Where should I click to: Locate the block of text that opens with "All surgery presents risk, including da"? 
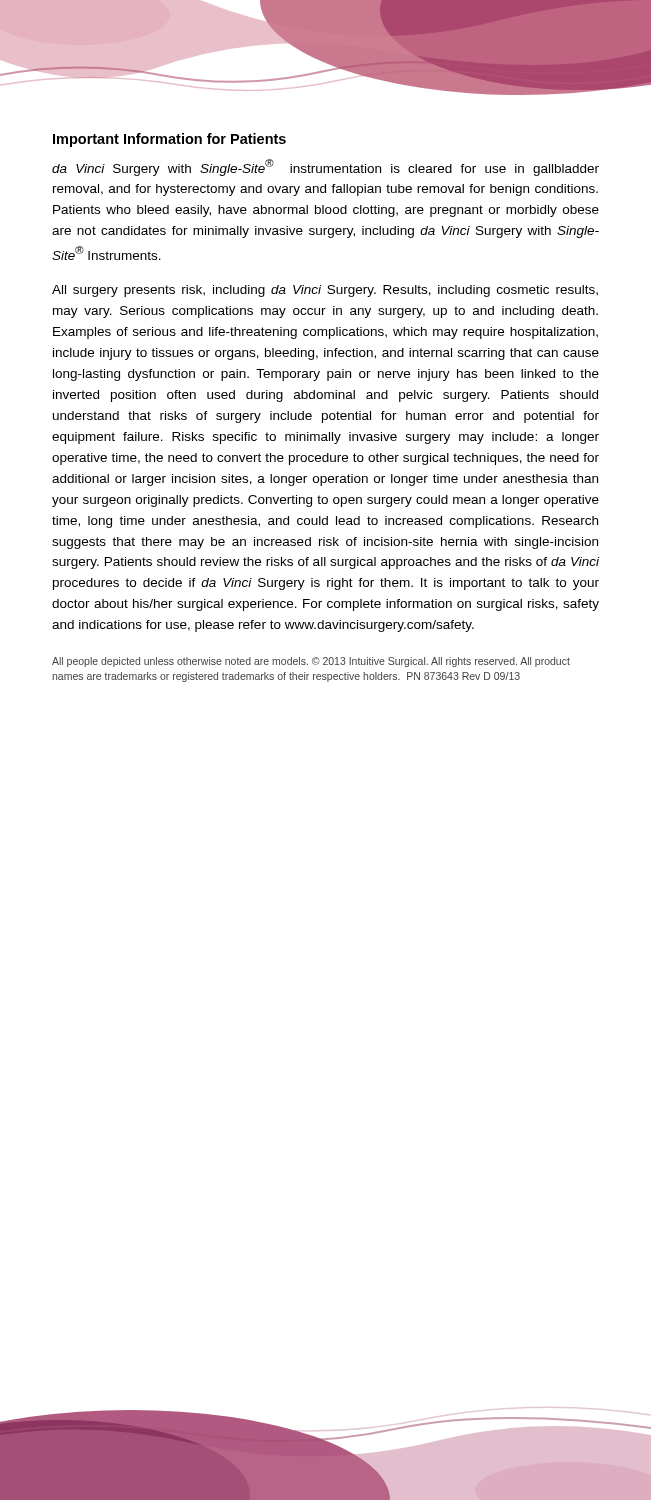point(326,458)
